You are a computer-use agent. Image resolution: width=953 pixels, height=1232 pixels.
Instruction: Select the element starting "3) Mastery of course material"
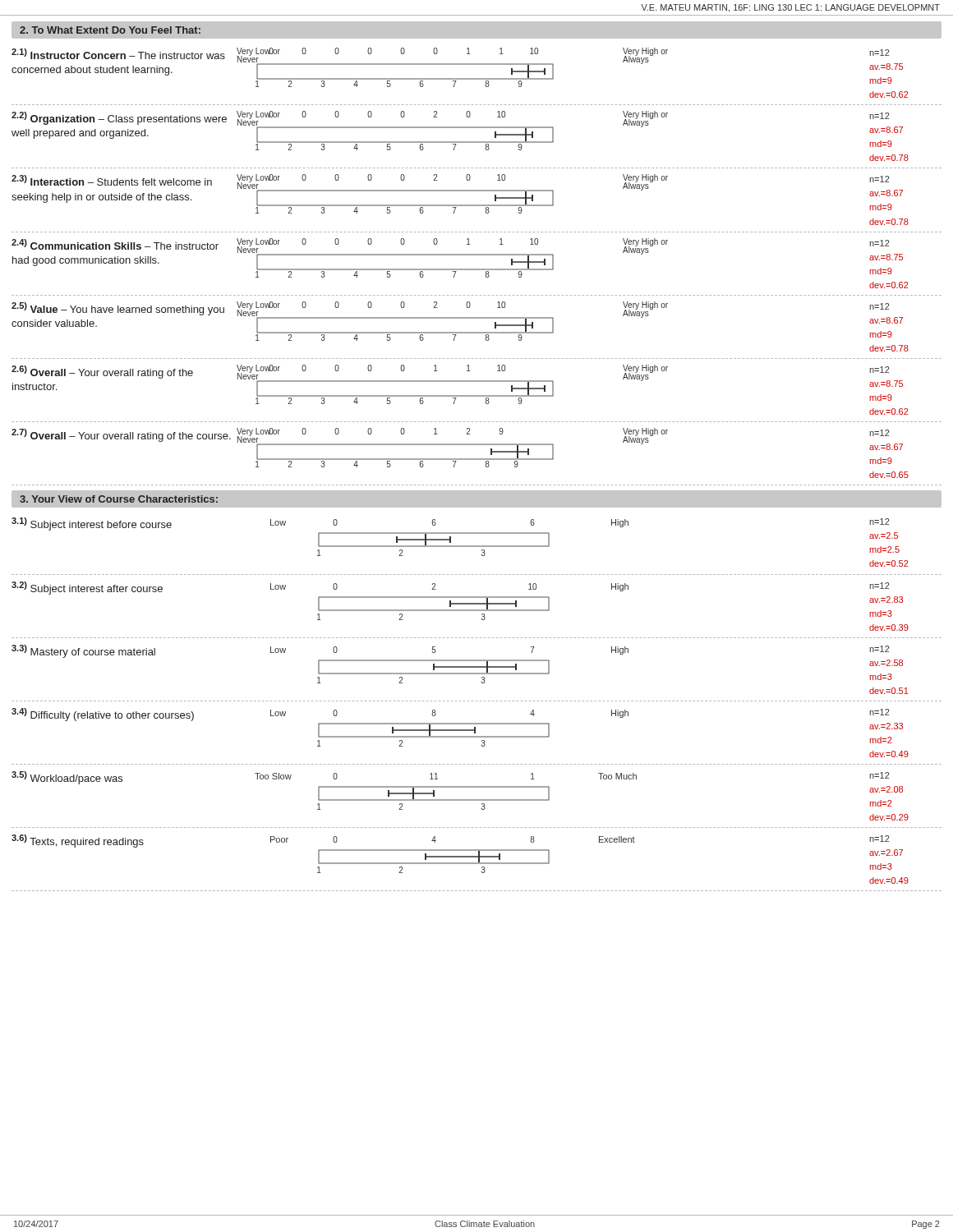point(84,650)
